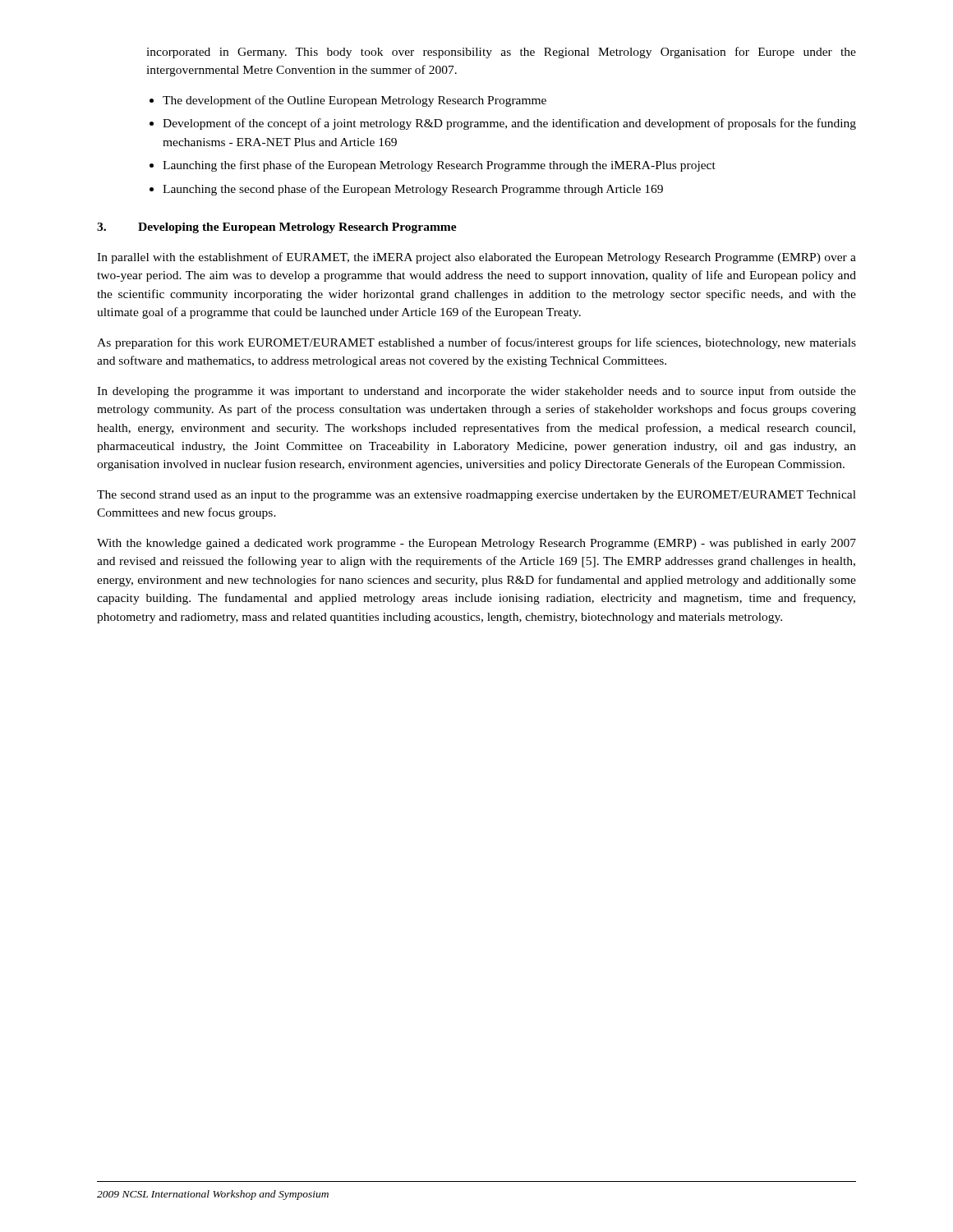Find the block on this page that starts "In parallel with the establishment of"
Screen dimensions: 1232x953
(x=476, y=284)
